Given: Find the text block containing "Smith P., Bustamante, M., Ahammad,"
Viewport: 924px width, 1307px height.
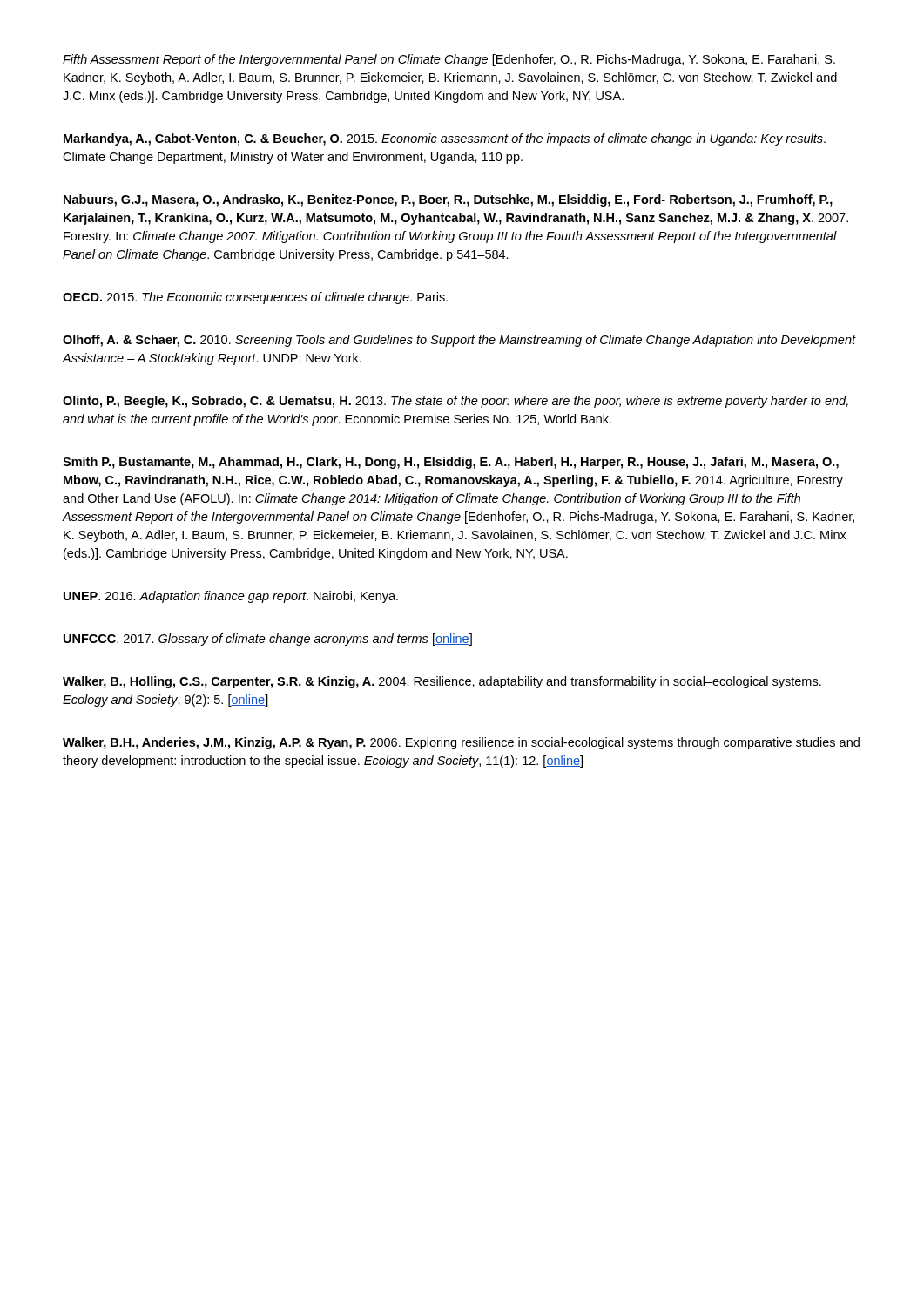Looking at the screenshot, I should click(459, 508).
